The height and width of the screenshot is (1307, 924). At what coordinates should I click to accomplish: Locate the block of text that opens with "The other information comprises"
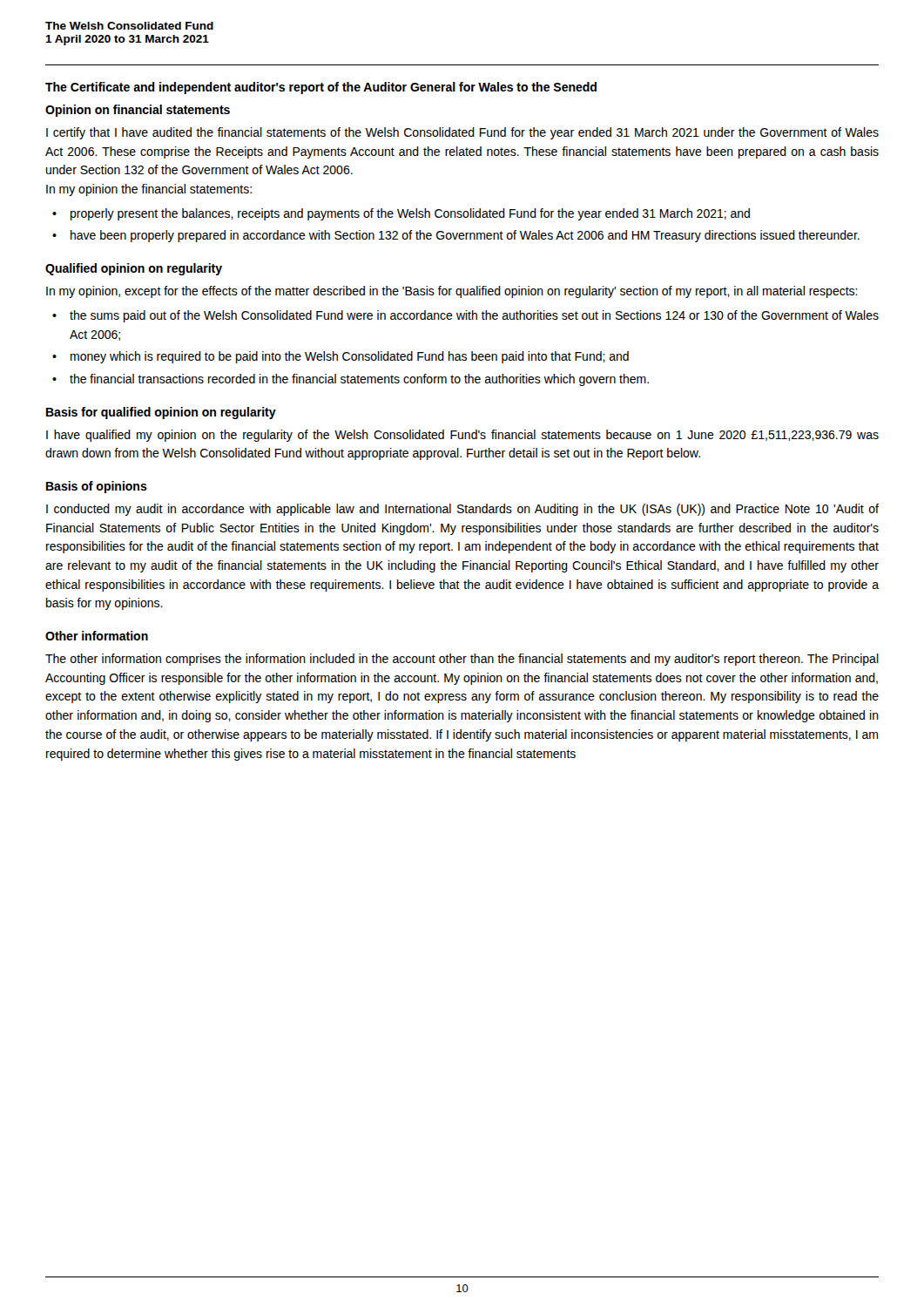coord(462,706)
